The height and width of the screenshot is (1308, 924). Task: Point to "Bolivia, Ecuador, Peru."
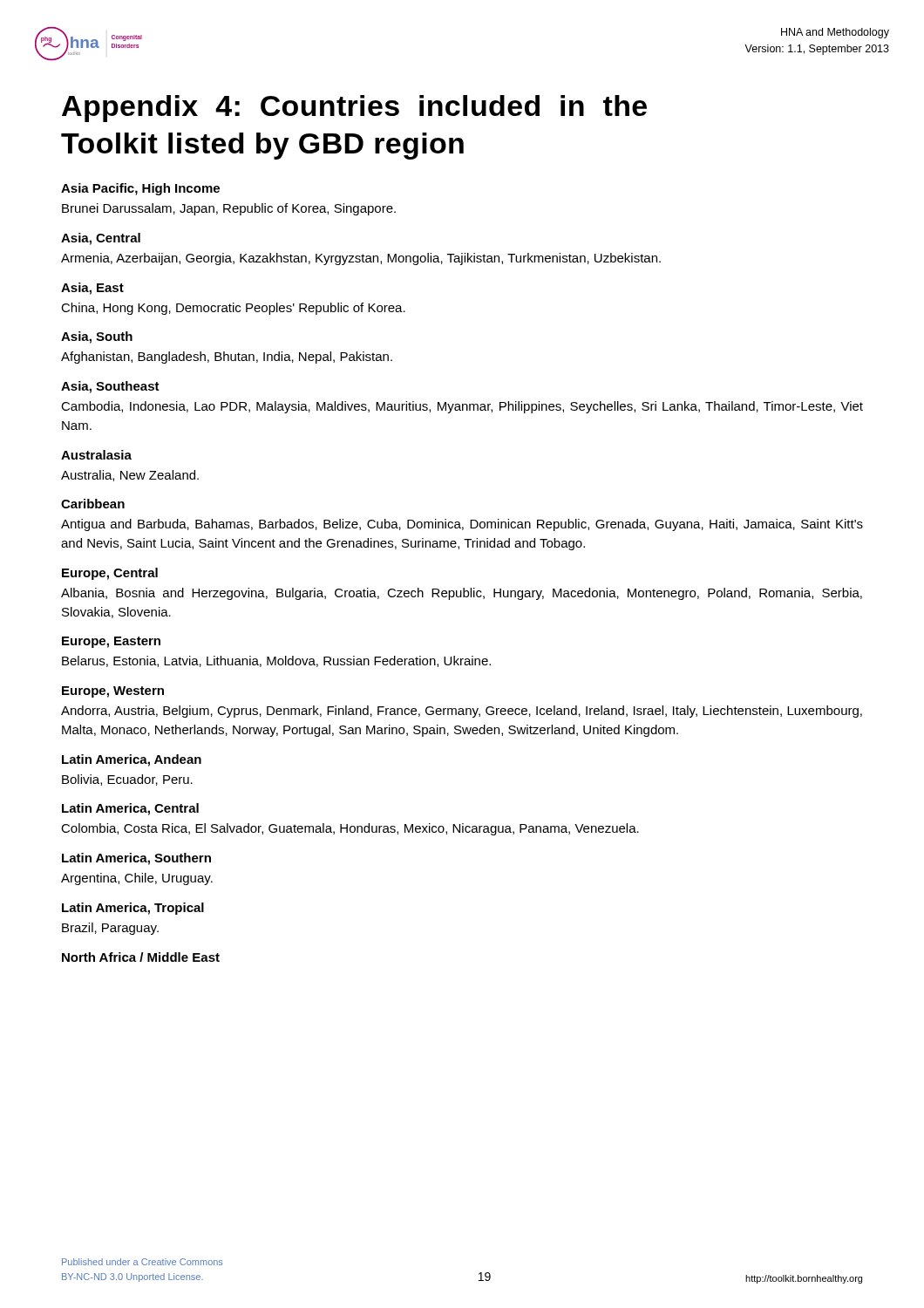pos(127,779)
